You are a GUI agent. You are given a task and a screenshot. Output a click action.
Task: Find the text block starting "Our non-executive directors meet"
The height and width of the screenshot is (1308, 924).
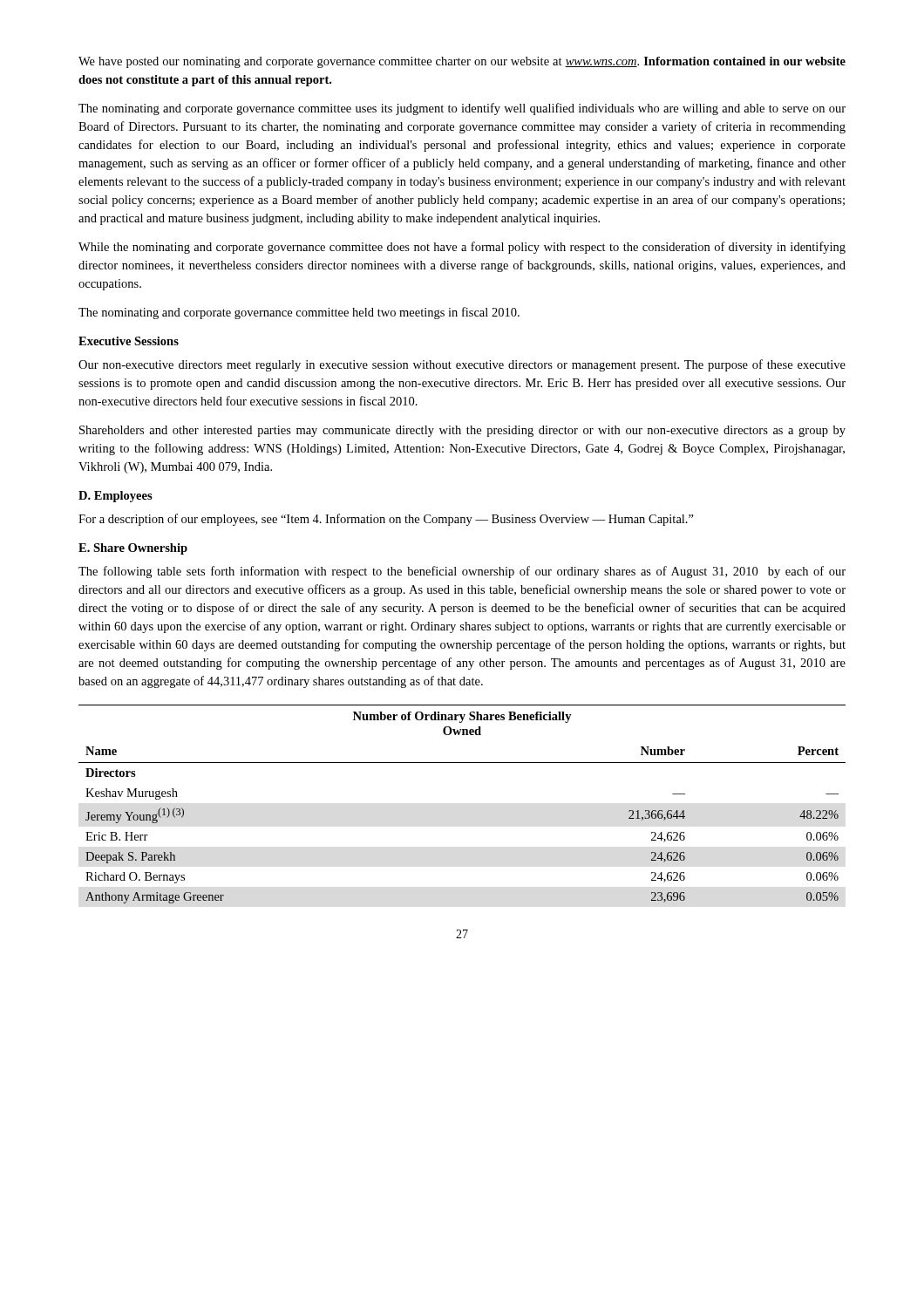462,383
